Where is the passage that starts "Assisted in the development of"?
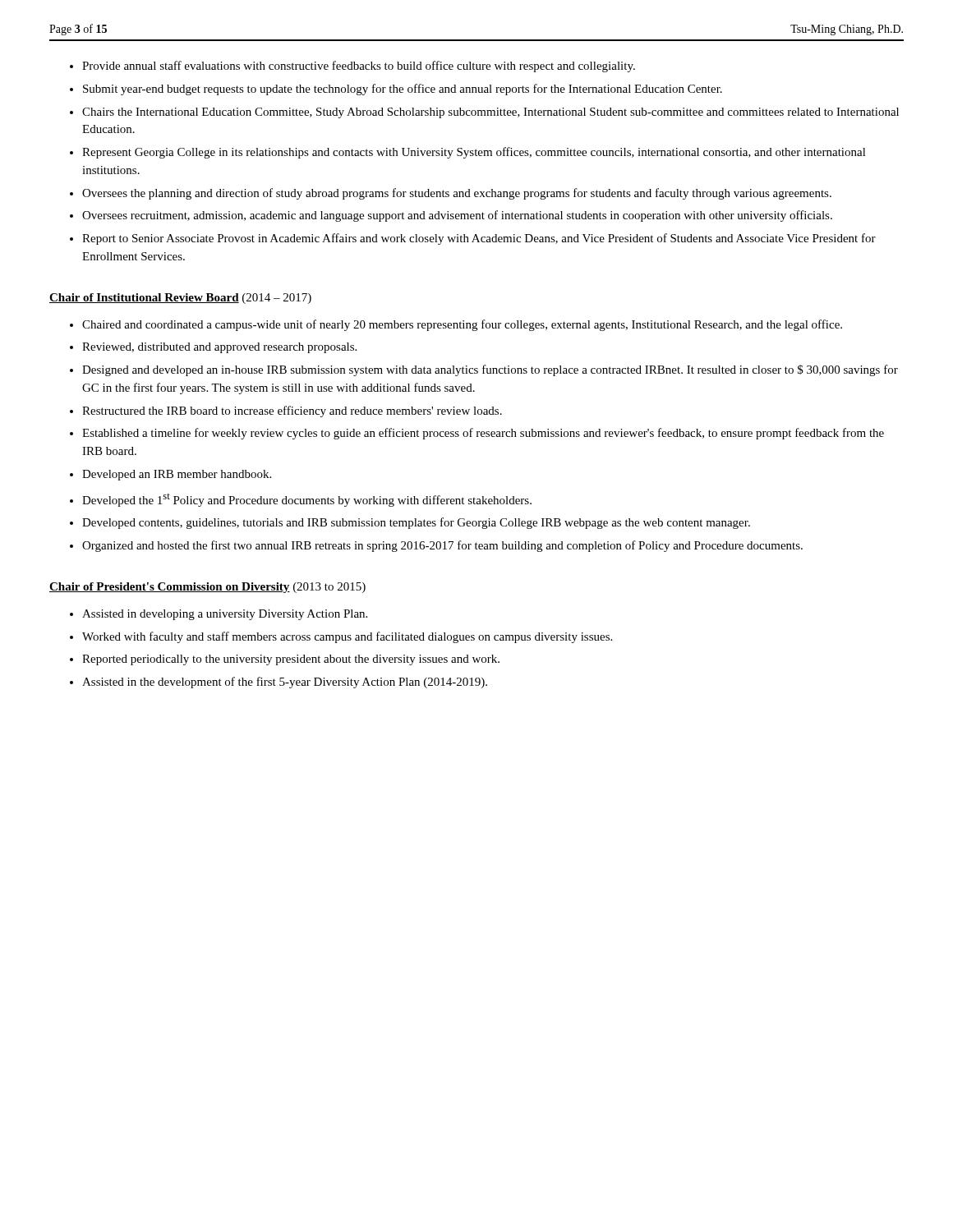Image resolution: width=953 pixels, height=1232 pixels. point(285,682)
